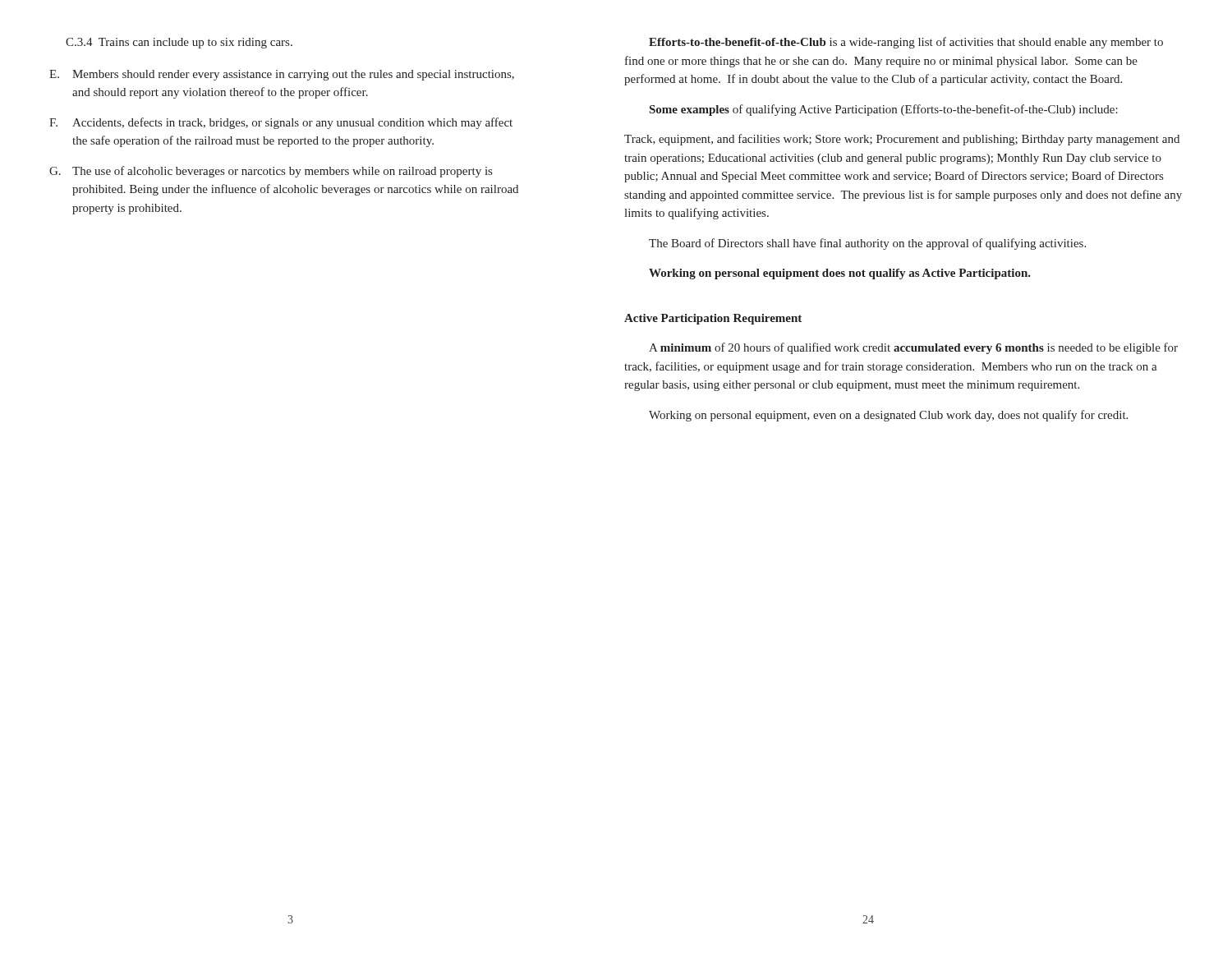
Task: Click on the section header containing "Active Participation Requirement"
Action: pos(713,319)
